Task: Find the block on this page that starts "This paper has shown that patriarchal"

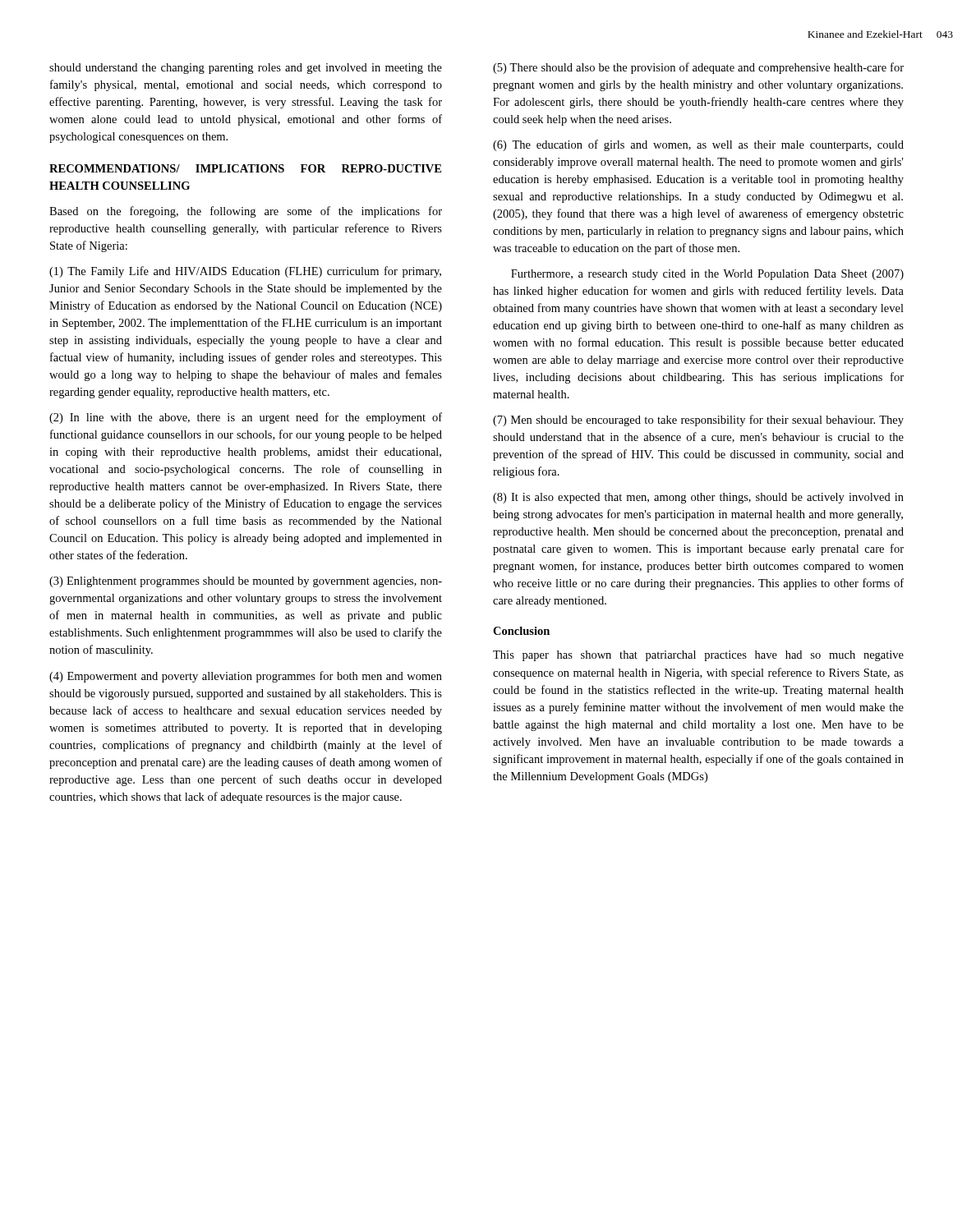Action: 698,716
